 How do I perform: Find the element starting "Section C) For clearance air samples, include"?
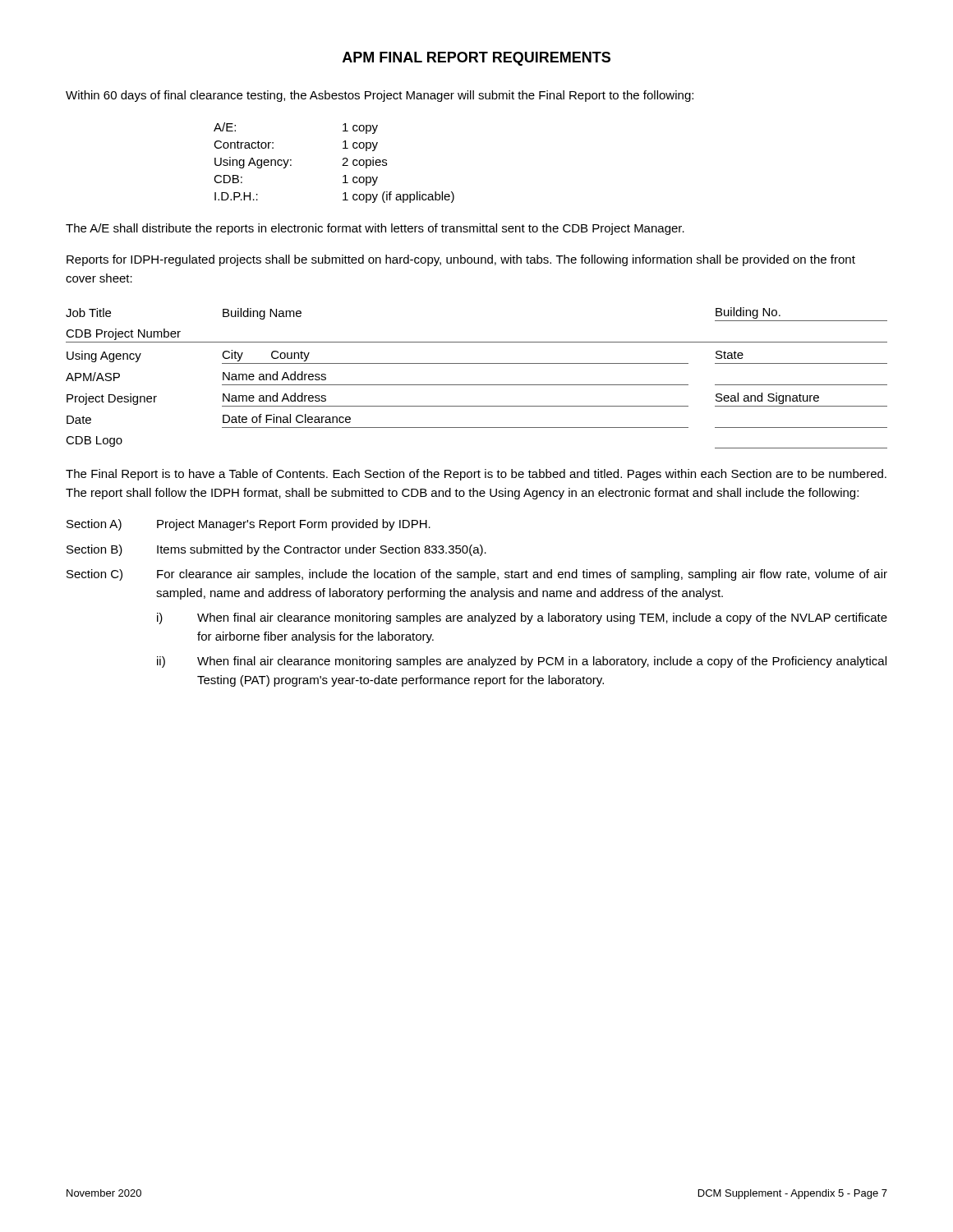point(476,584)
